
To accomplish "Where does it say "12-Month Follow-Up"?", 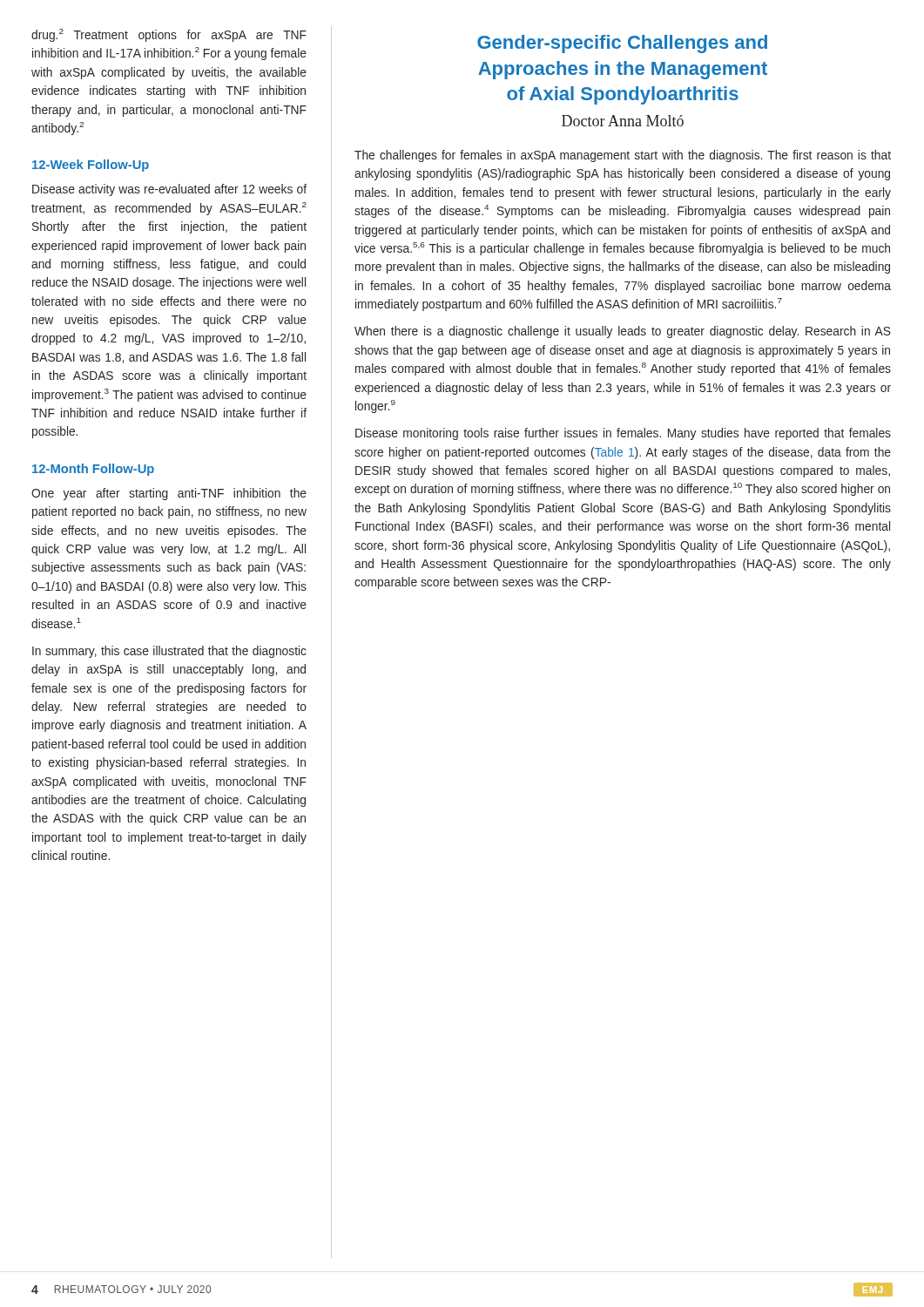I will tap(93, 469).
